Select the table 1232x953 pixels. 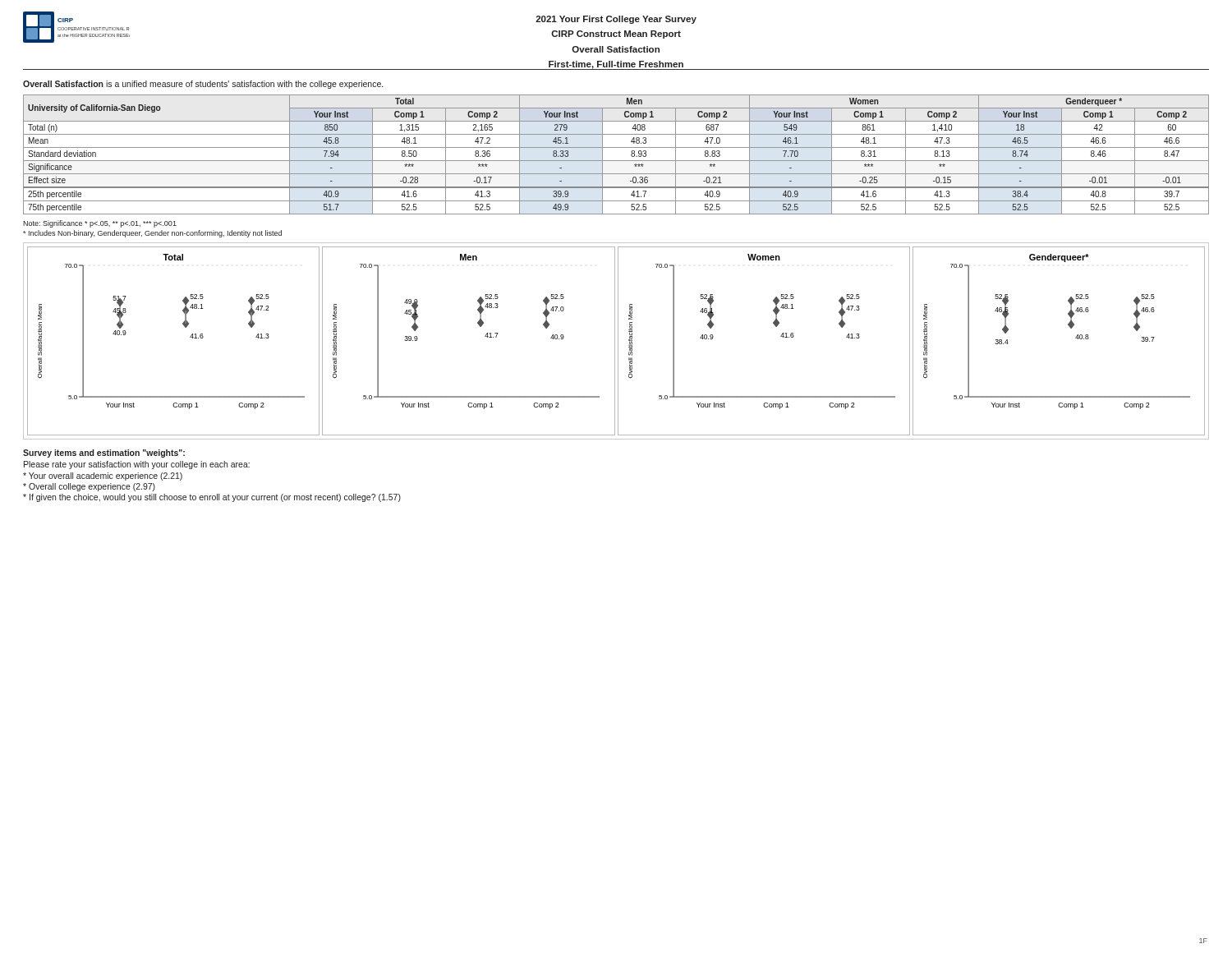[x=616, y=154]
